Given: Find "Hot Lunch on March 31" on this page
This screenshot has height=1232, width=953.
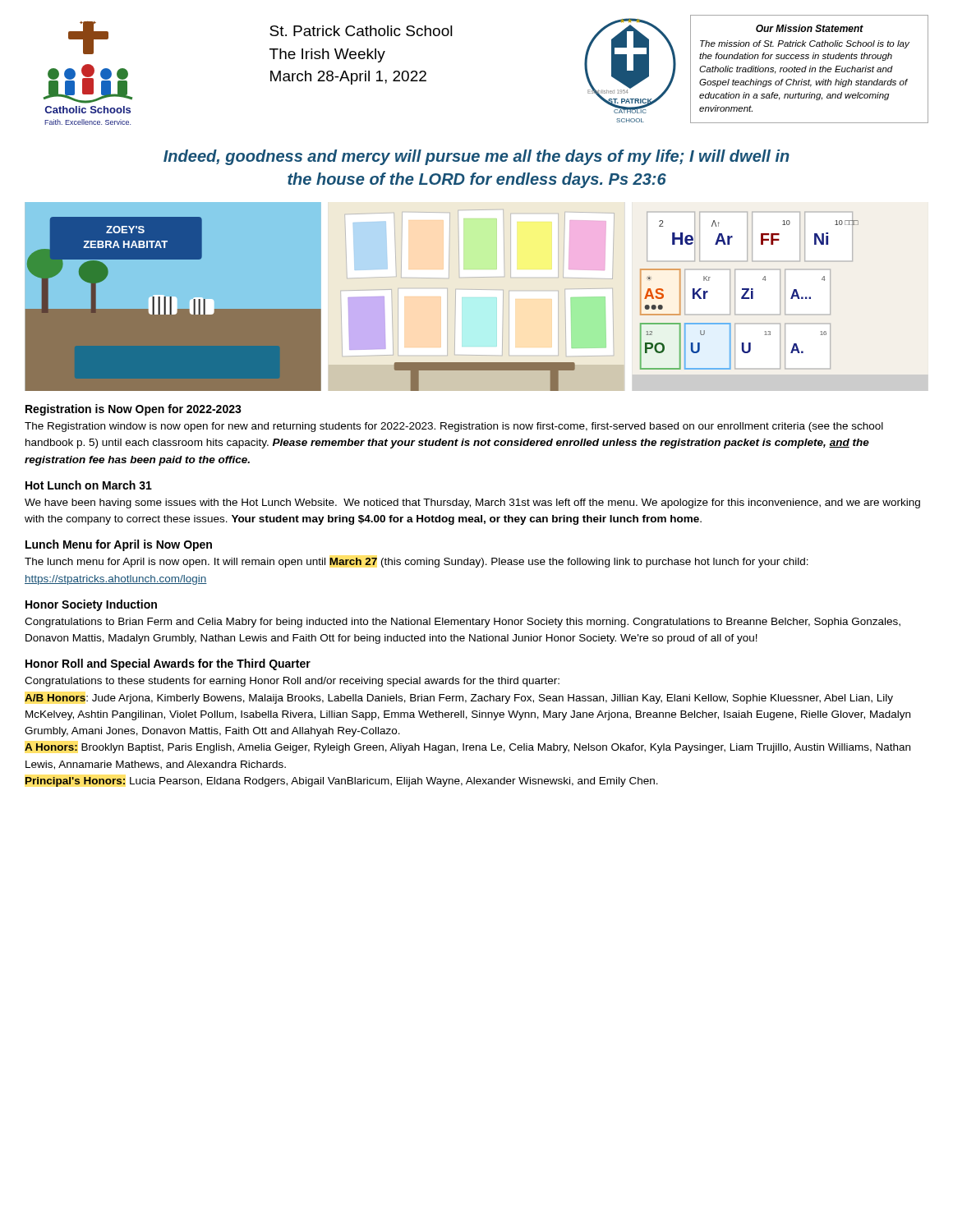Looking at the screenshot, I should pos(88,485).
